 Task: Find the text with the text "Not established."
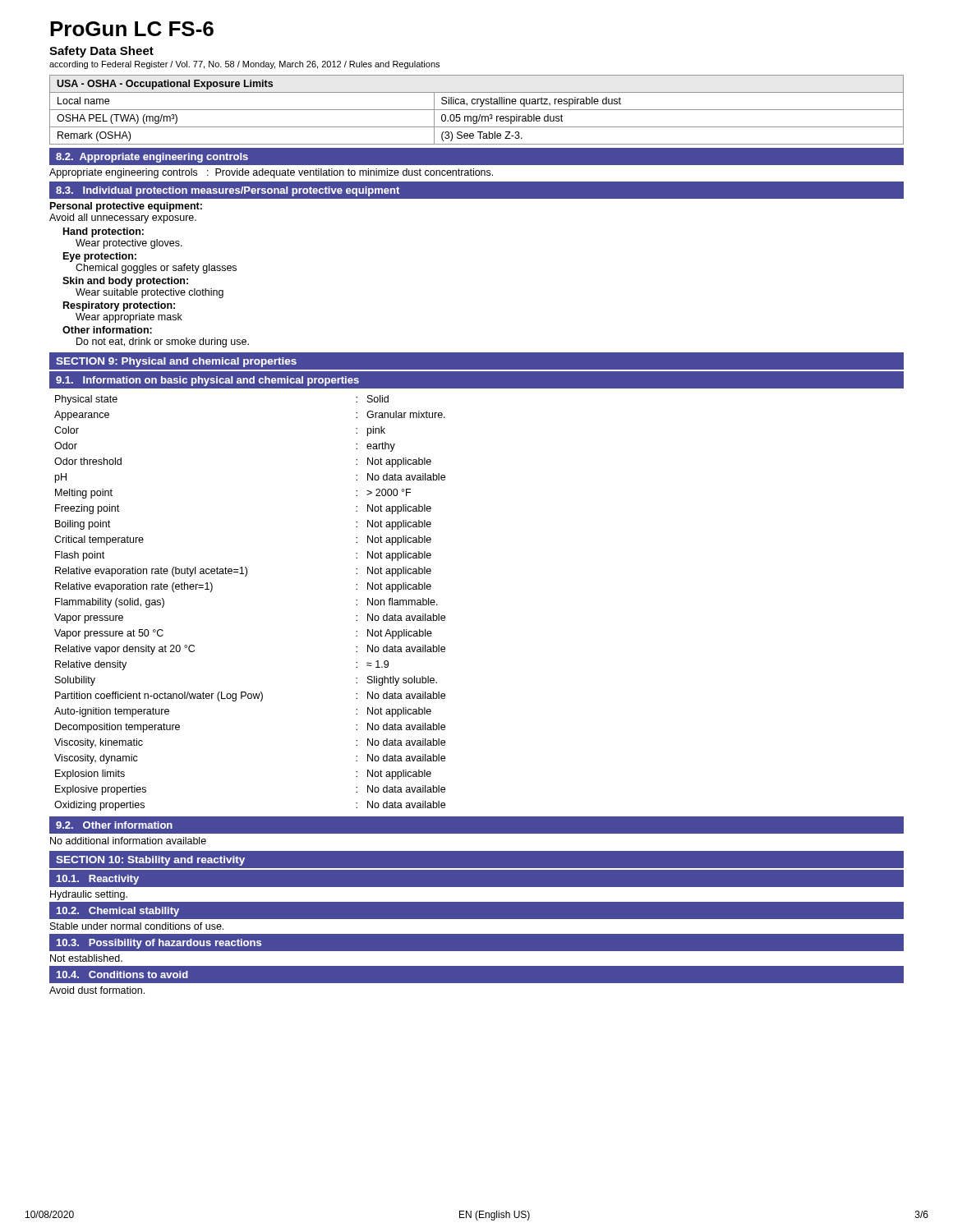point(86,958)
